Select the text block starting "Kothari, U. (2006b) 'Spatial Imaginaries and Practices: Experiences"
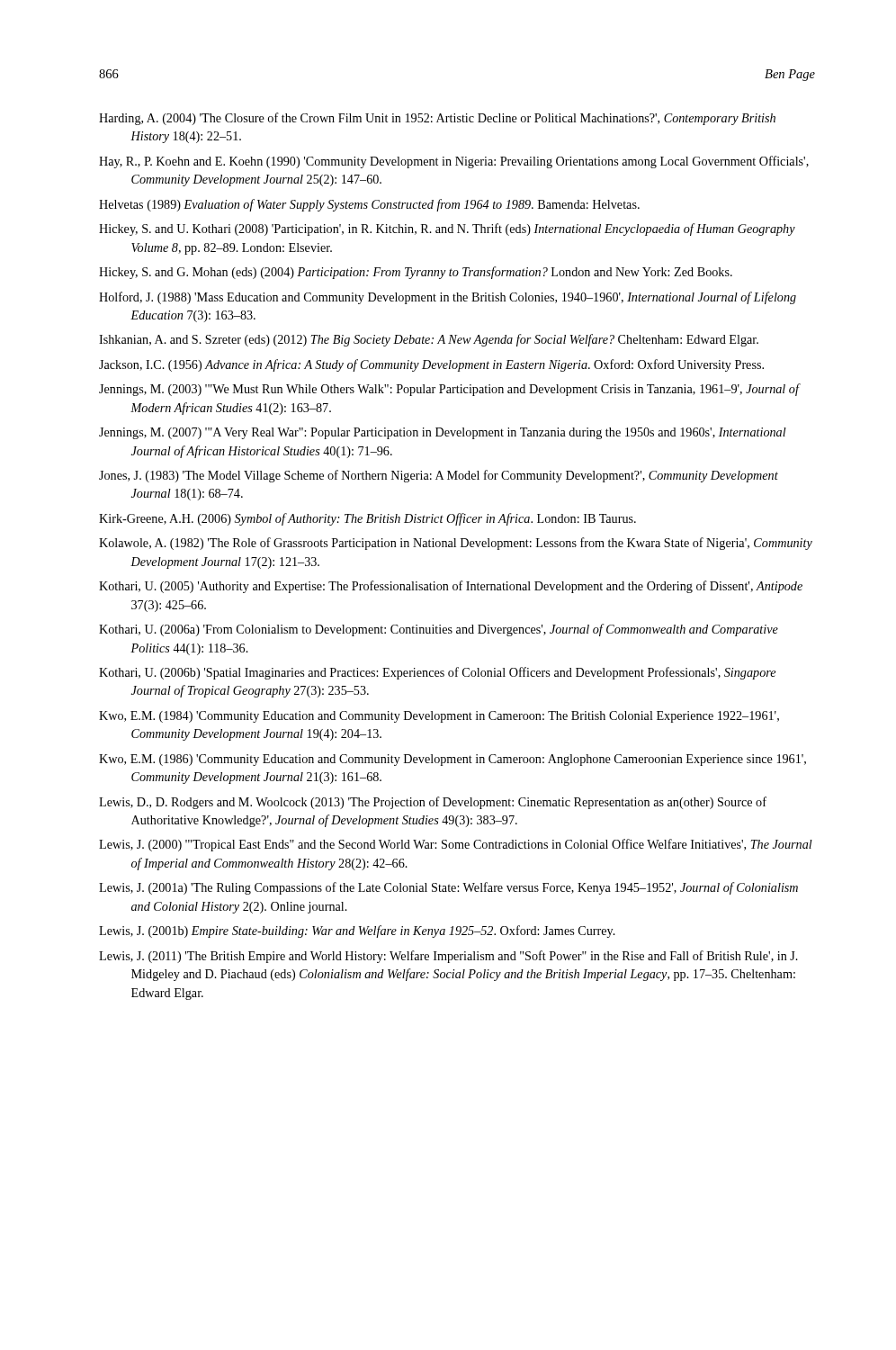 (437, 681)
